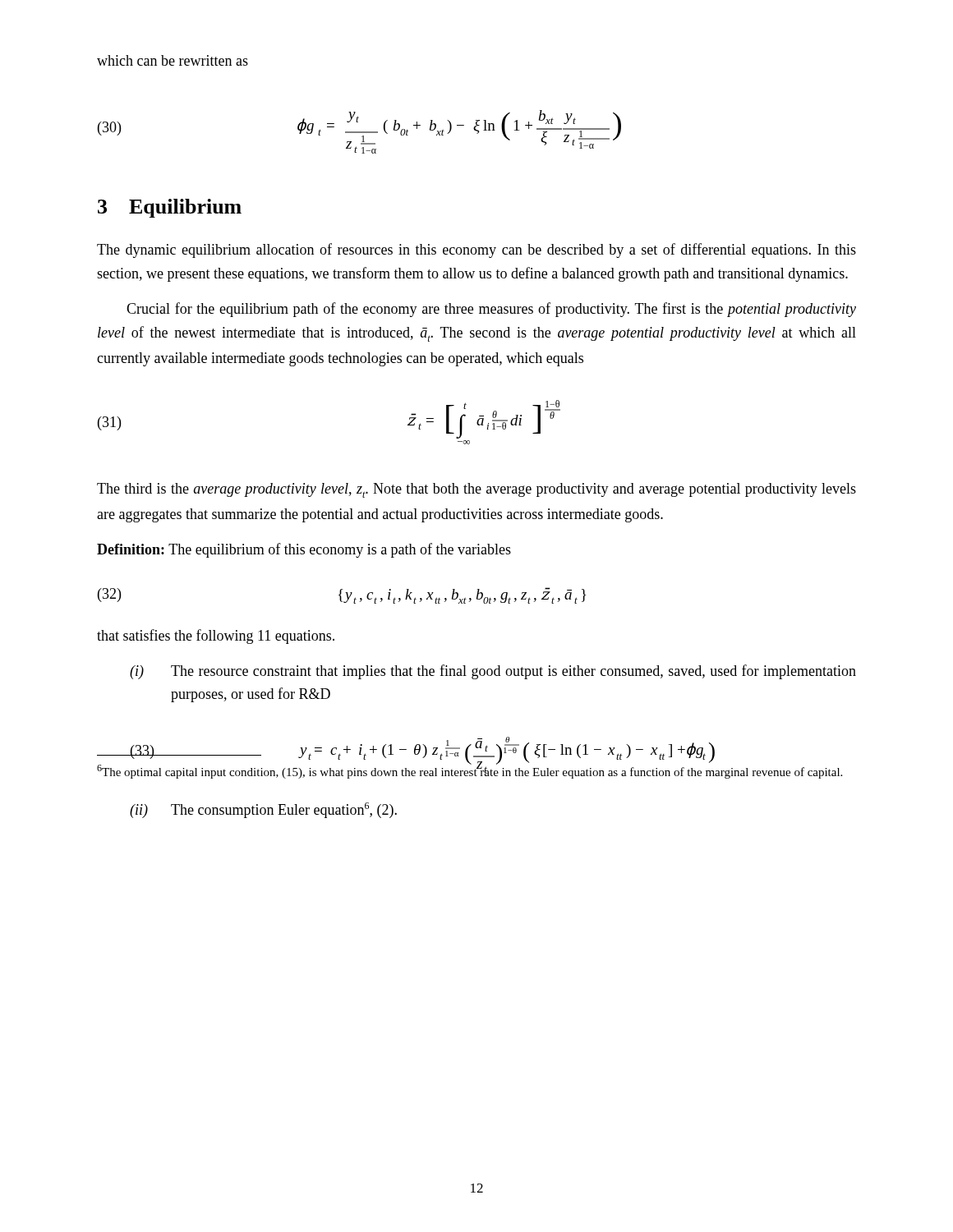Image resolution: width=953 pixels, height=1232 pixels.
Task: Where does it say "(ii) The consumption Euler equation6, (2)."?
Action: 263,810
